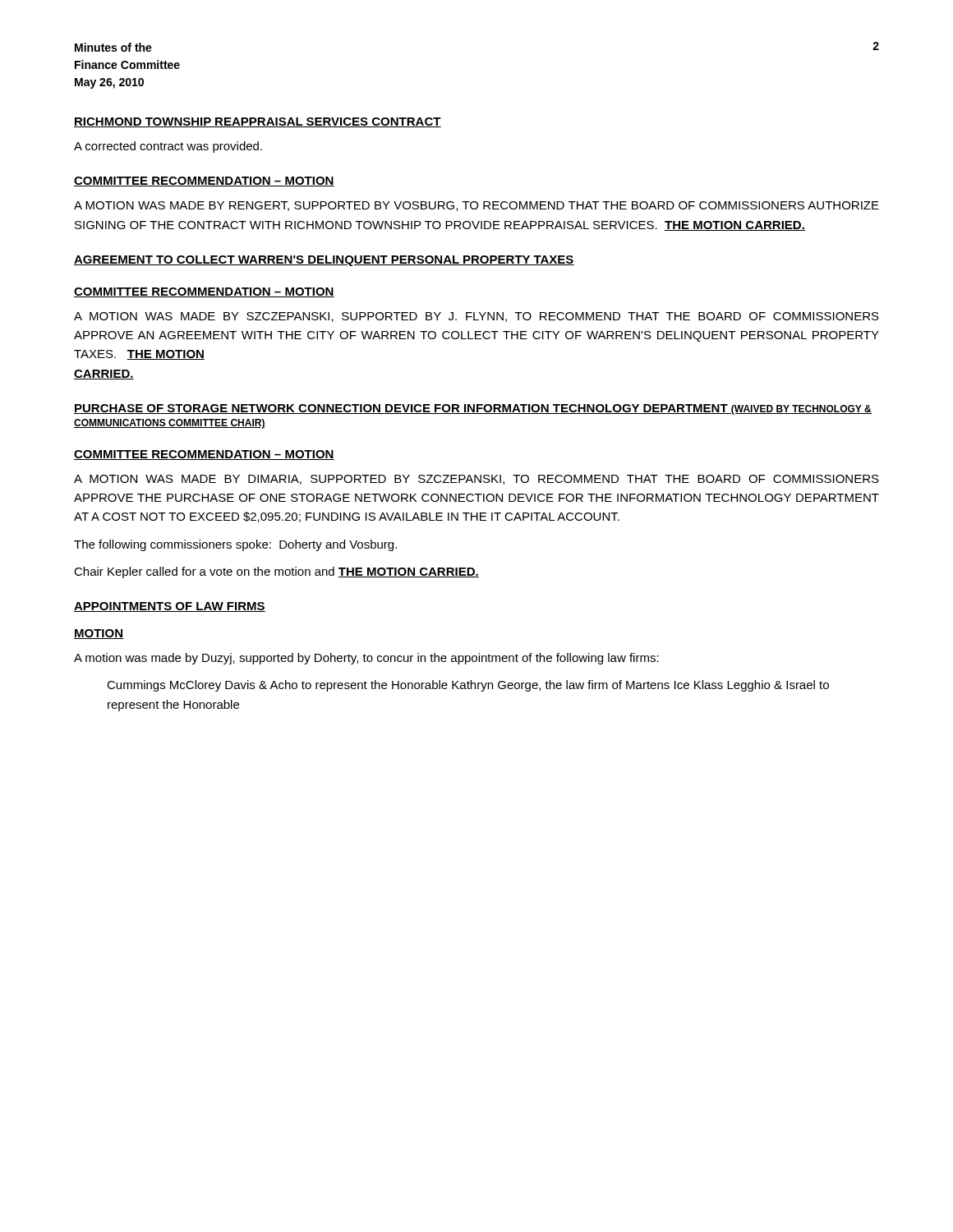Click on the text block that reads "The following commissioners spoke:"
Screen dimensions: 1232x953
click(x=236, y=544)
